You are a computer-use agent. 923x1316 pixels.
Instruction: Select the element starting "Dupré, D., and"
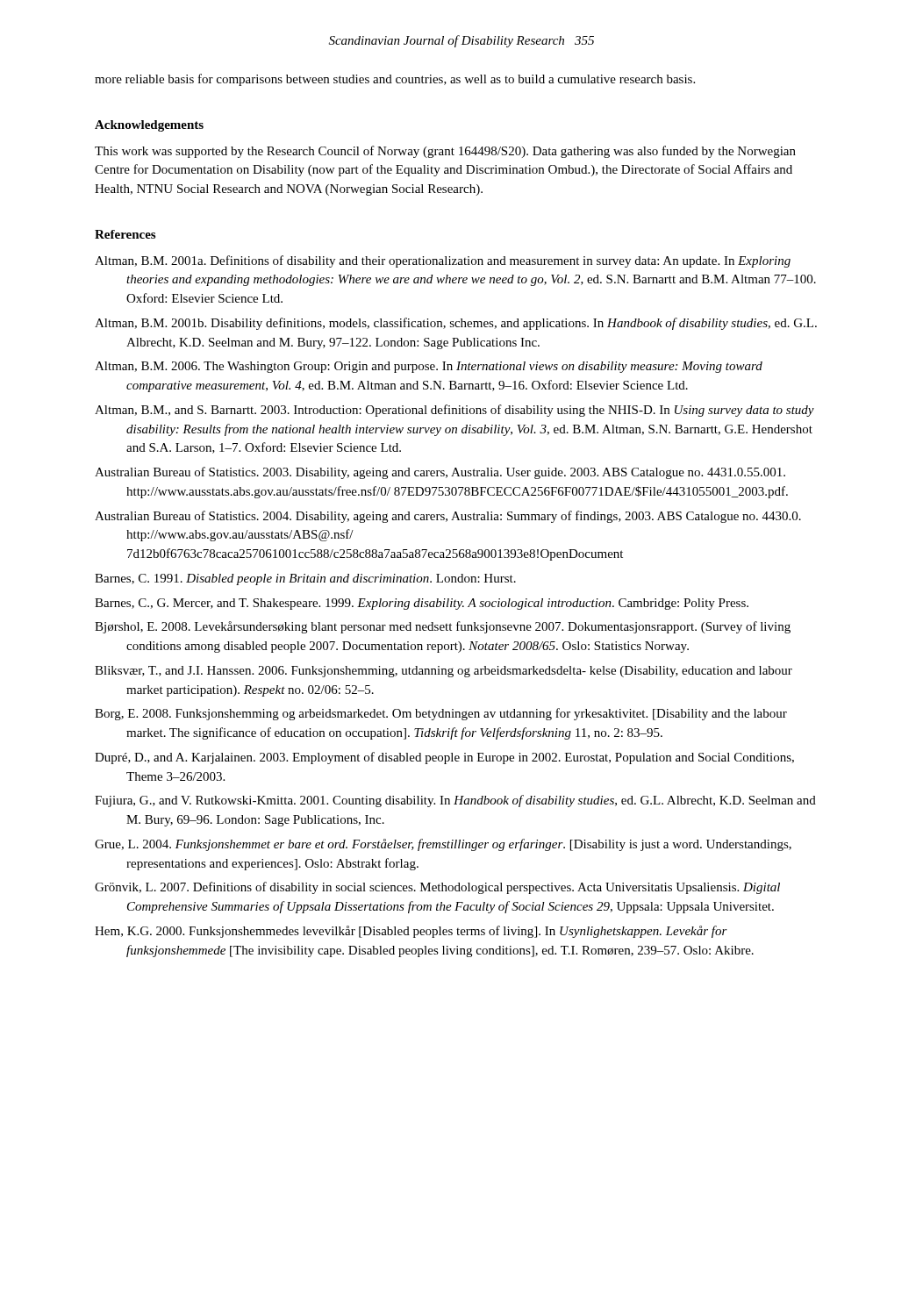tap(445, 766)
